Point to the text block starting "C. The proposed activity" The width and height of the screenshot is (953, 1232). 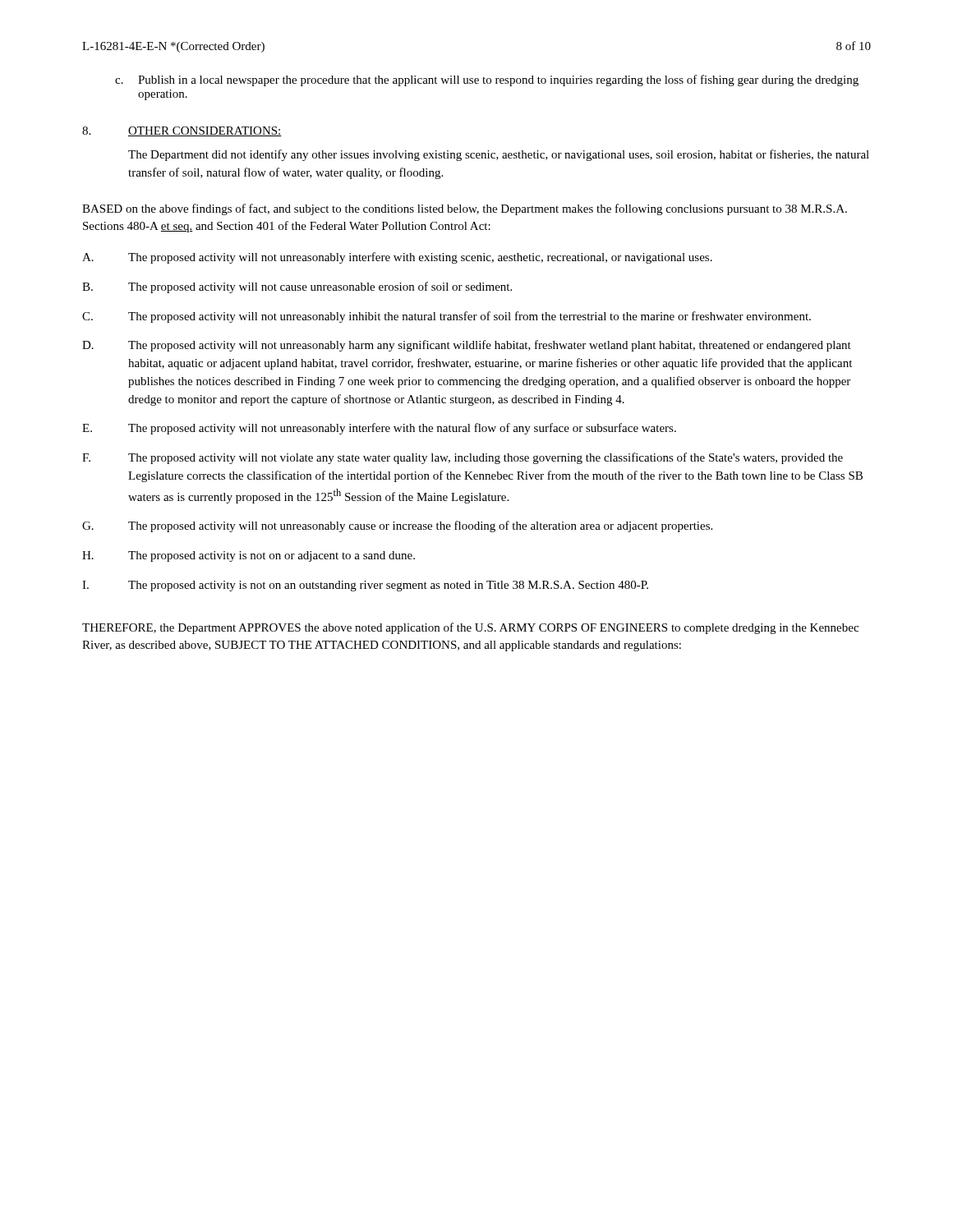[476, 317]
